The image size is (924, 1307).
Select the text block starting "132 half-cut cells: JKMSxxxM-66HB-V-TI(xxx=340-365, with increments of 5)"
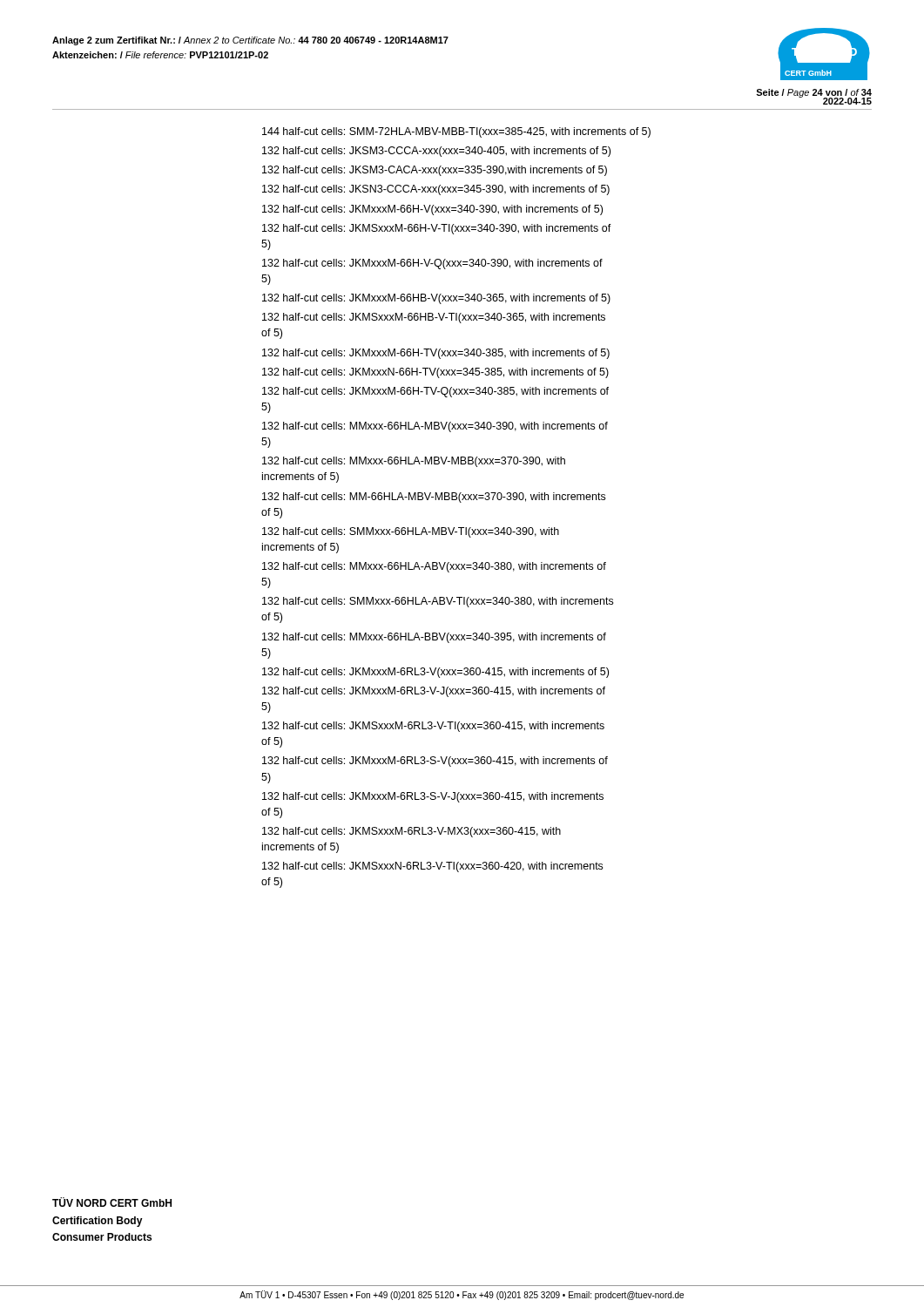434,325
